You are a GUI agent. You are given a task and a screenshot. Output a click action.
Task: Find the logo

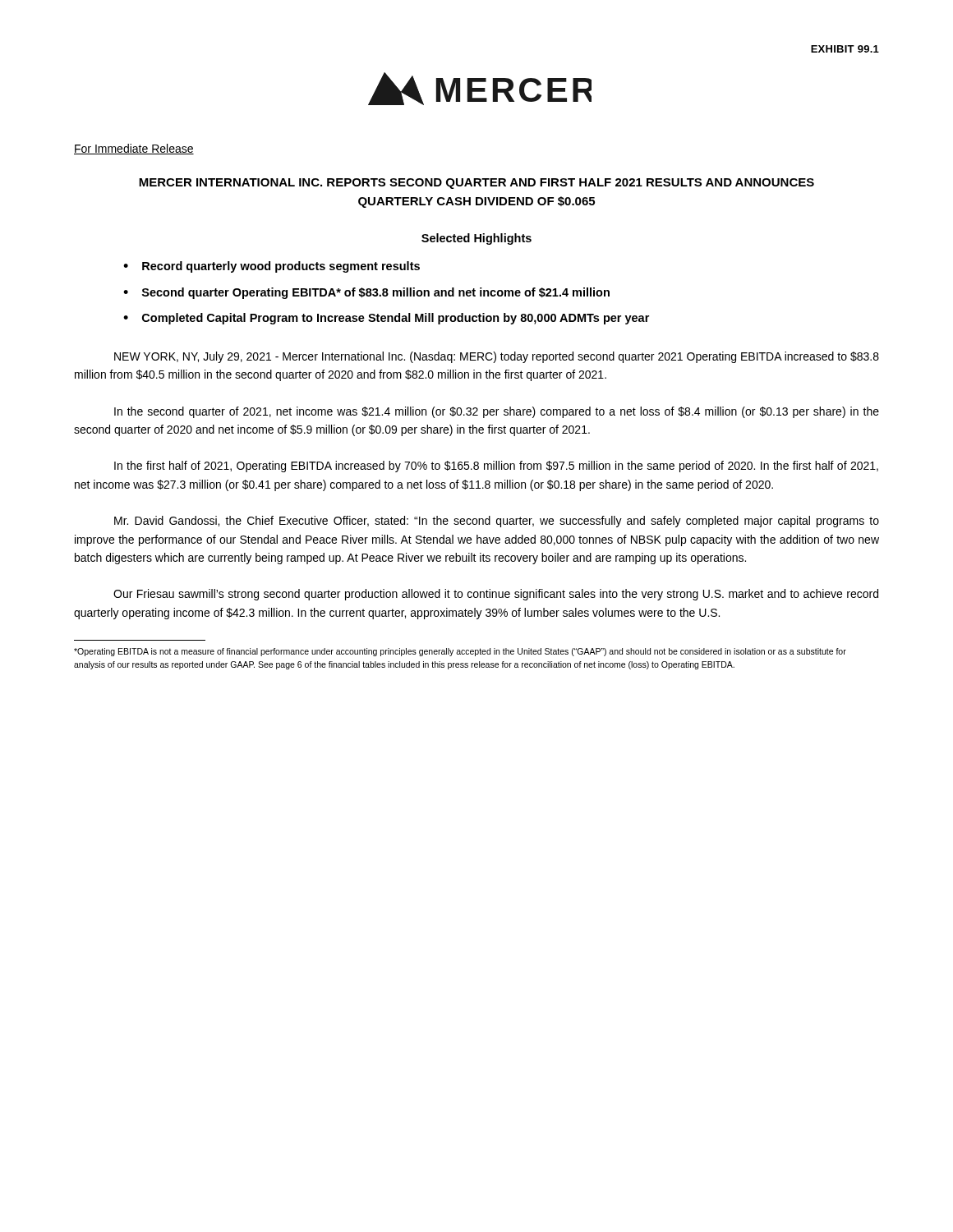[x=476, y=88]
